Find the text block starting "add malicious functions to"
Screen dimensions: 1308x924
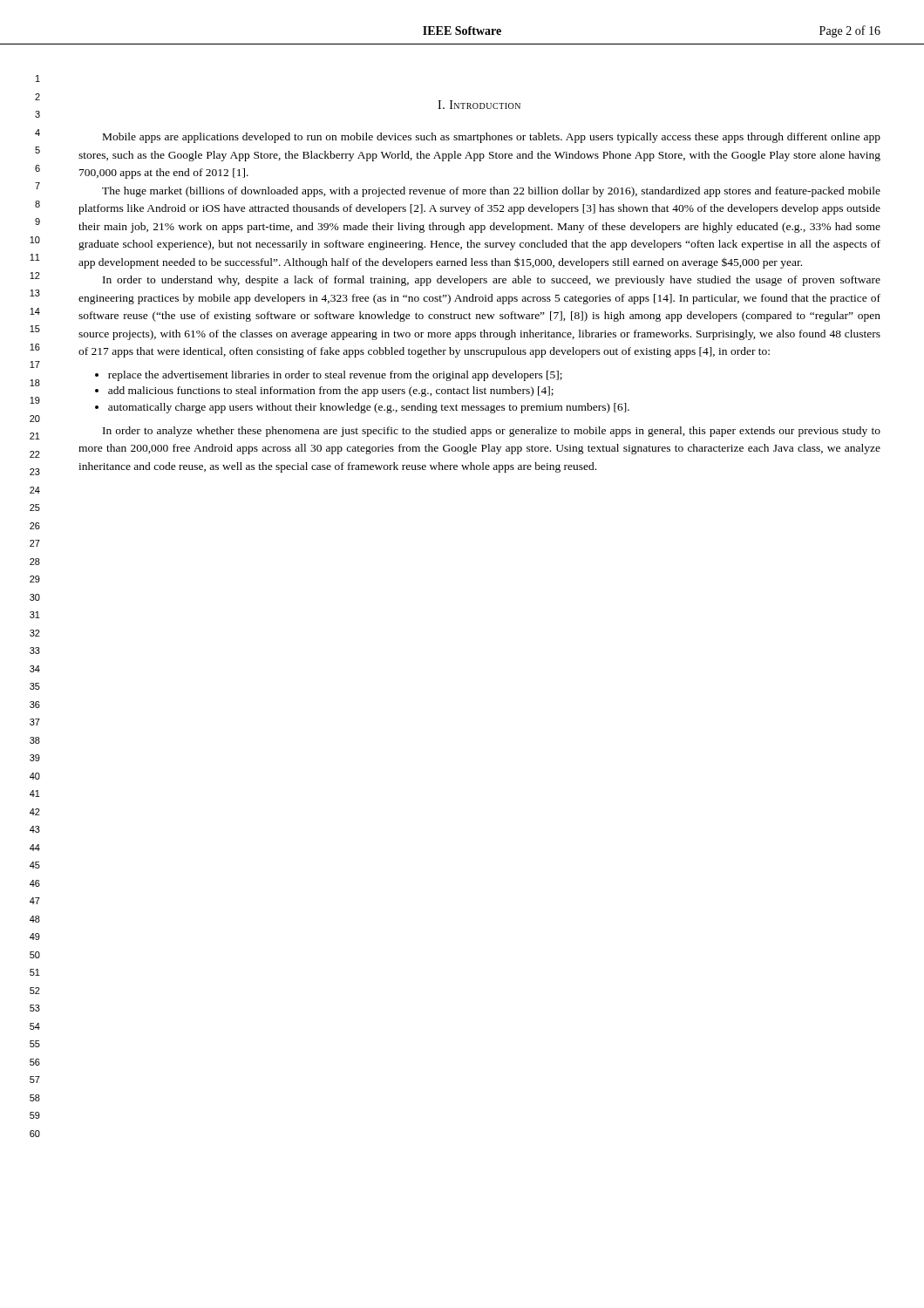pyautogui.click(x=479, y=391)
